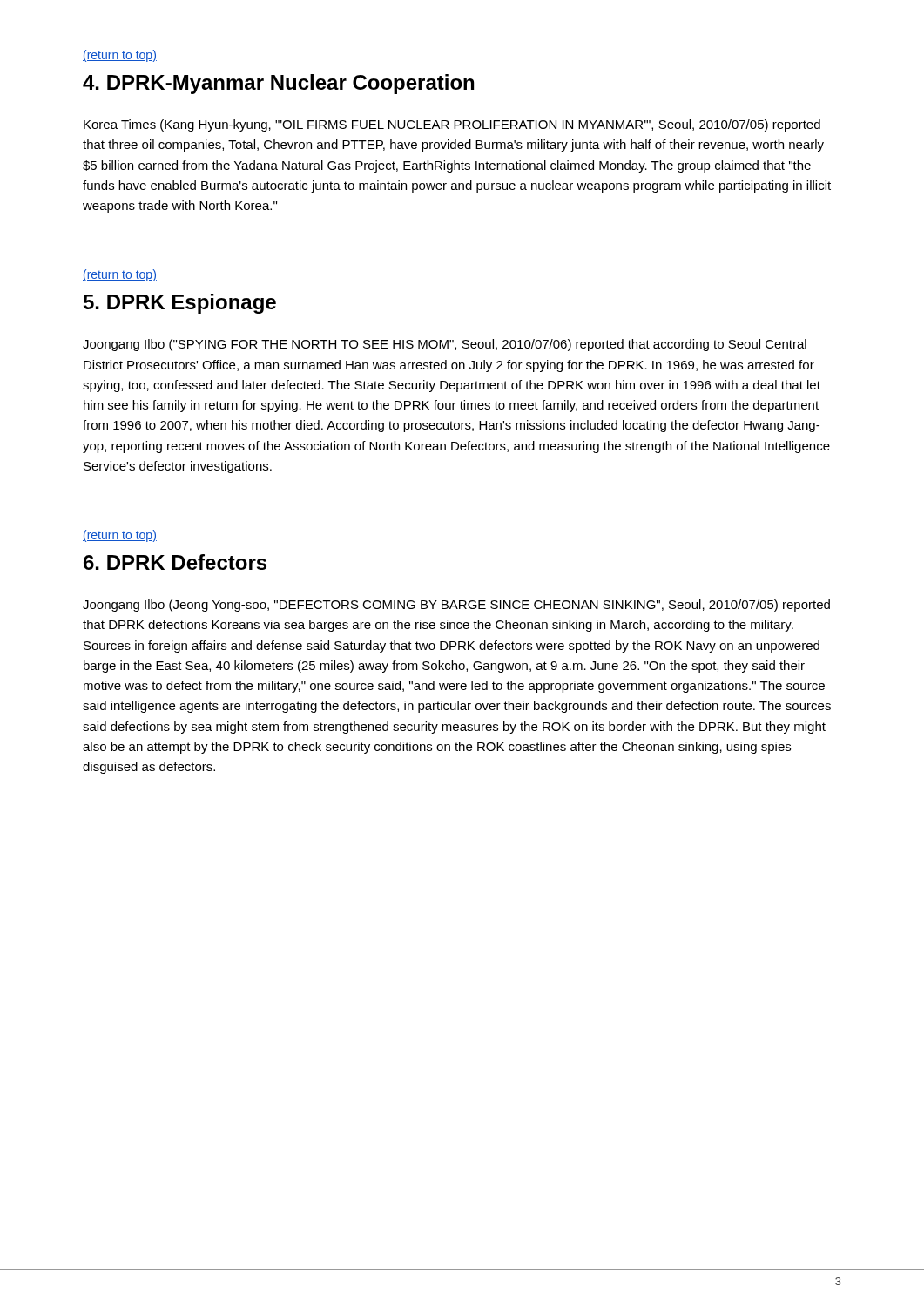
Task: Select the text block that says "Joongang Ilbo (Jeong Yong-soo,"
Action: (x=457, y=685)
